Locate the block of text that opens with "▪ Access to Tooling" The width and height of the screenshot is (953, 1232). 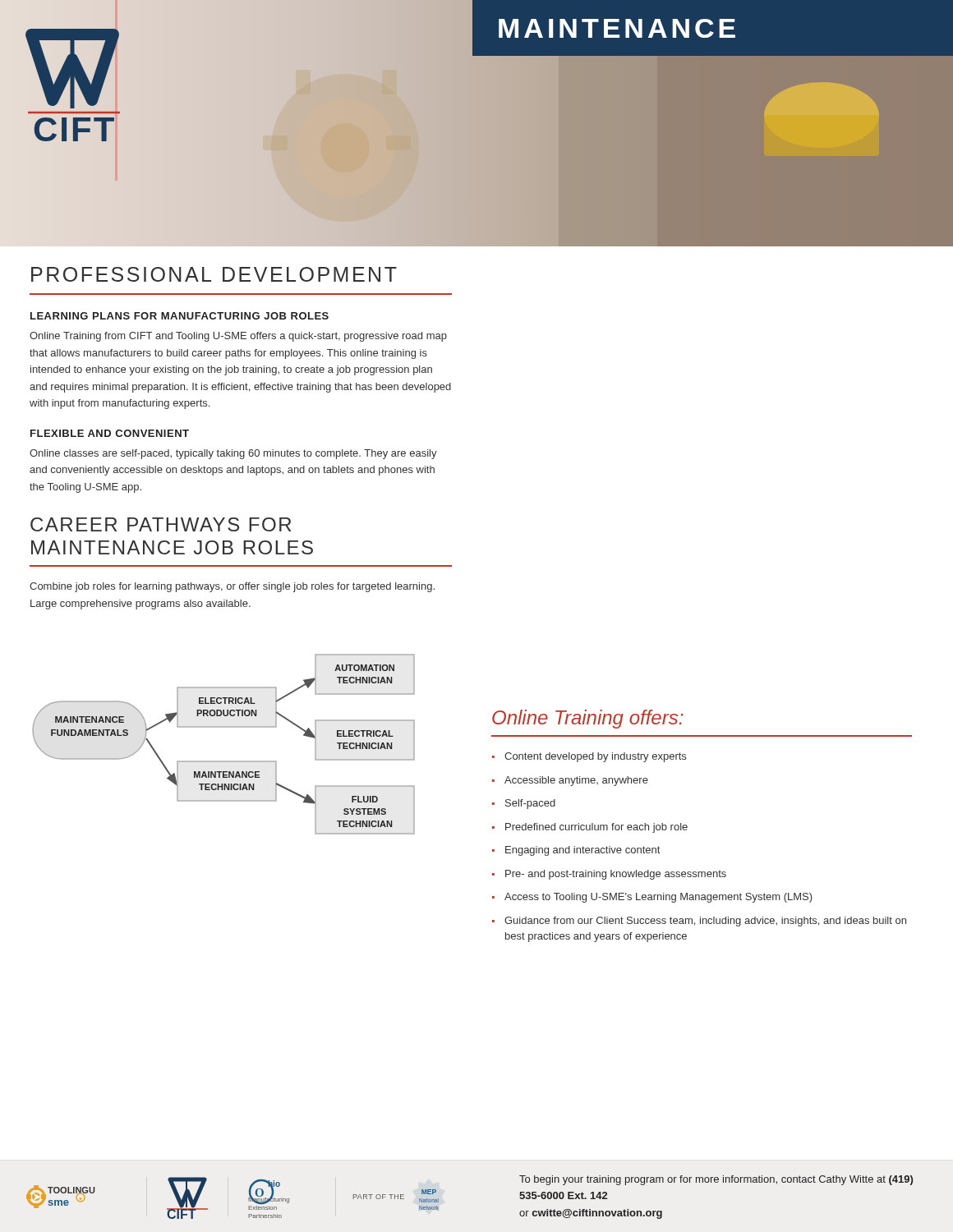pyautogui.click(x=652, y=897)
